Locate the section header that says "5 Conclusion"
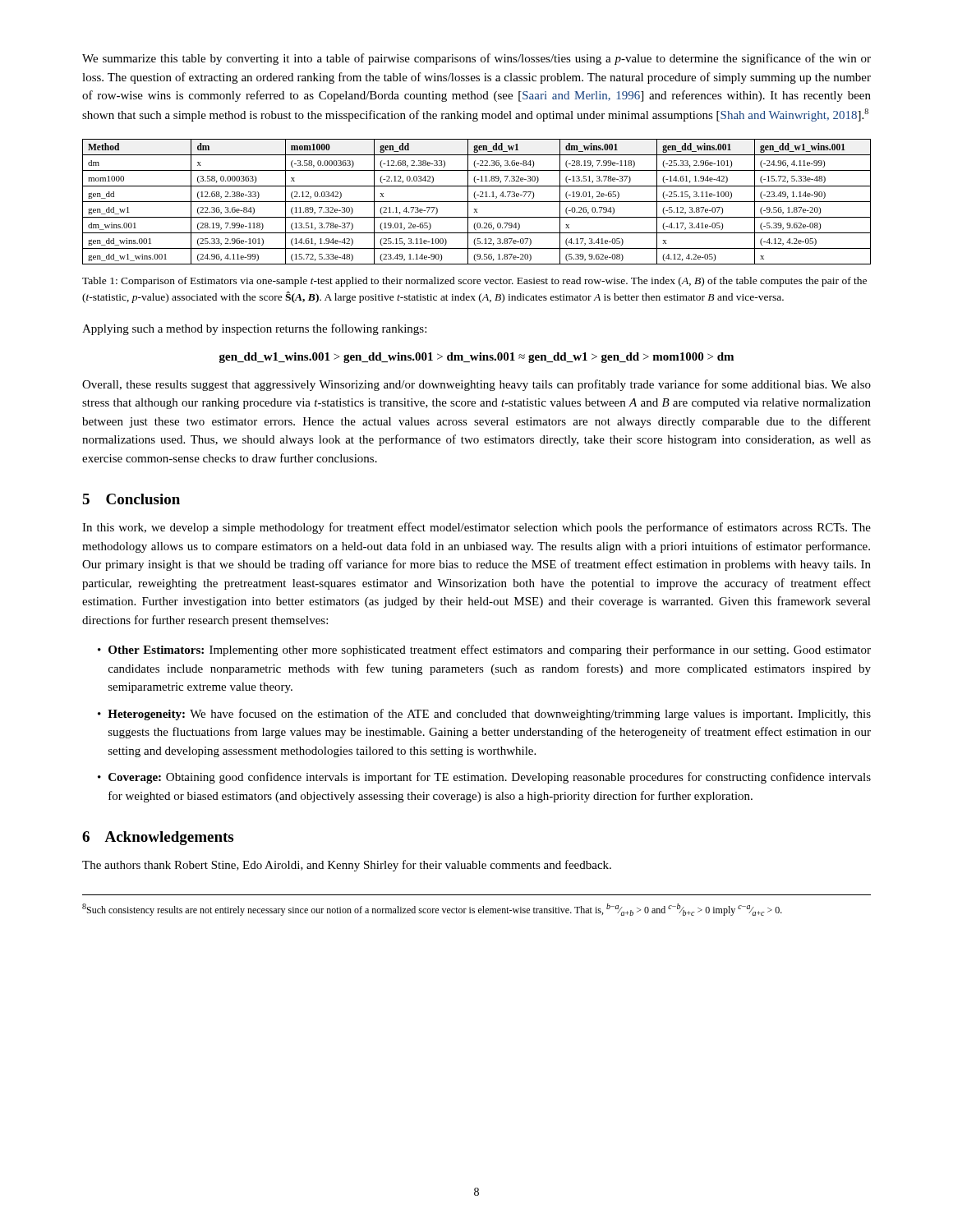 [131, 499]
